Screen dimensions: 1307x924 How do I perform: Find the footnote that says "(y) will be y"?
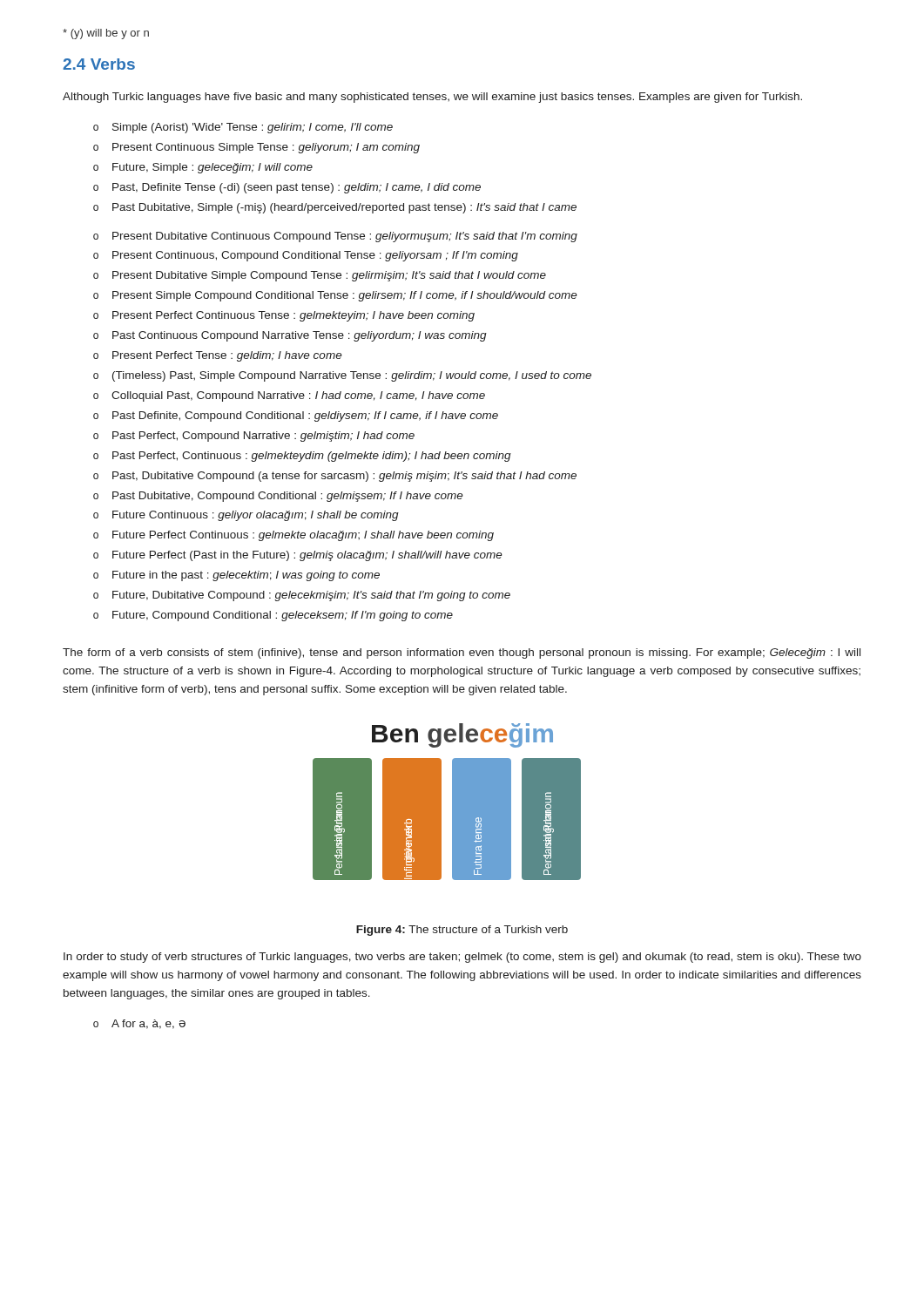(x=106, y=33)
